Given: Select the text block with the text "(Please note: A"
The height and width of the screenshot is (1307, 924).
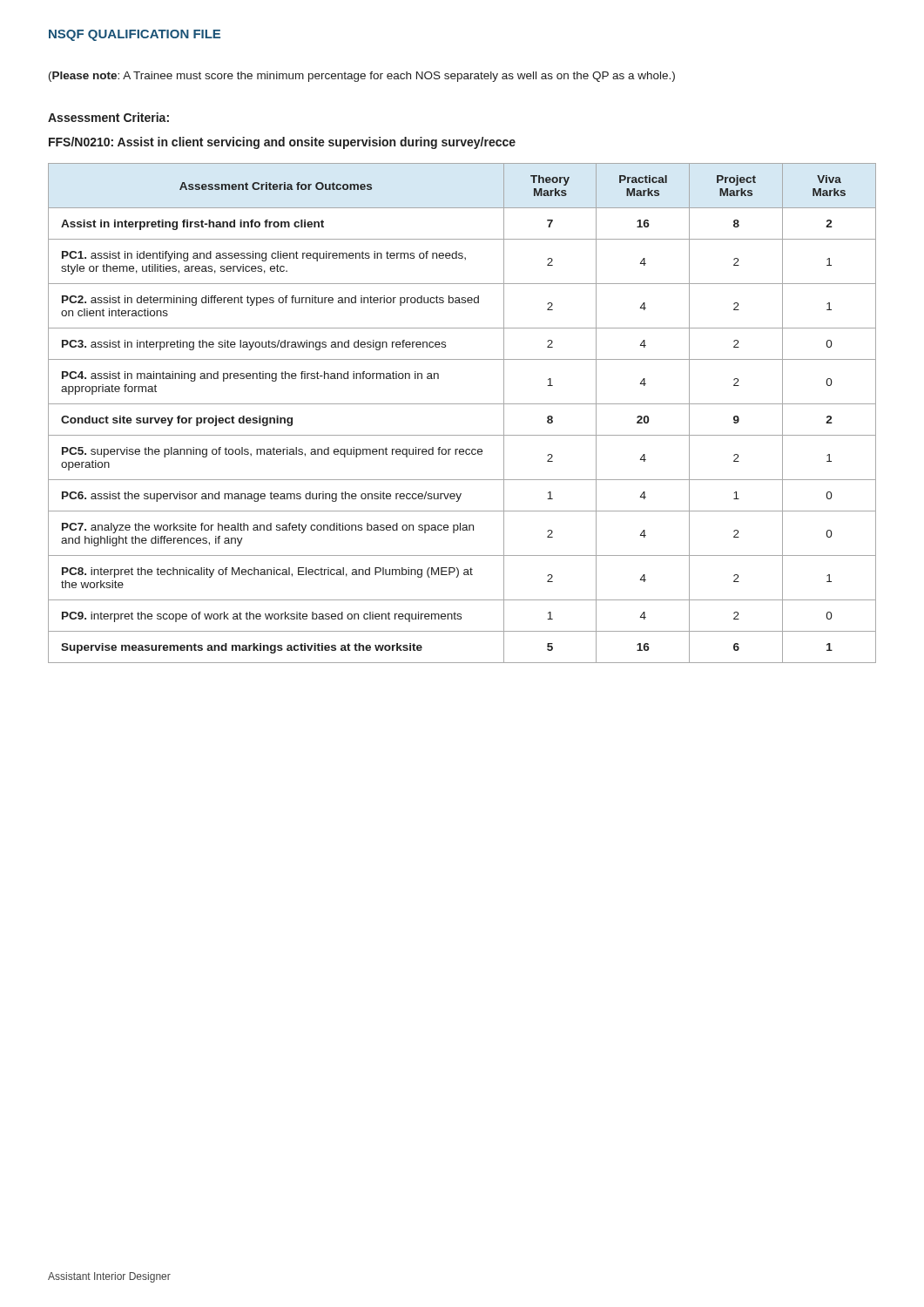Looking at the screenshot, I should [362, 75].
